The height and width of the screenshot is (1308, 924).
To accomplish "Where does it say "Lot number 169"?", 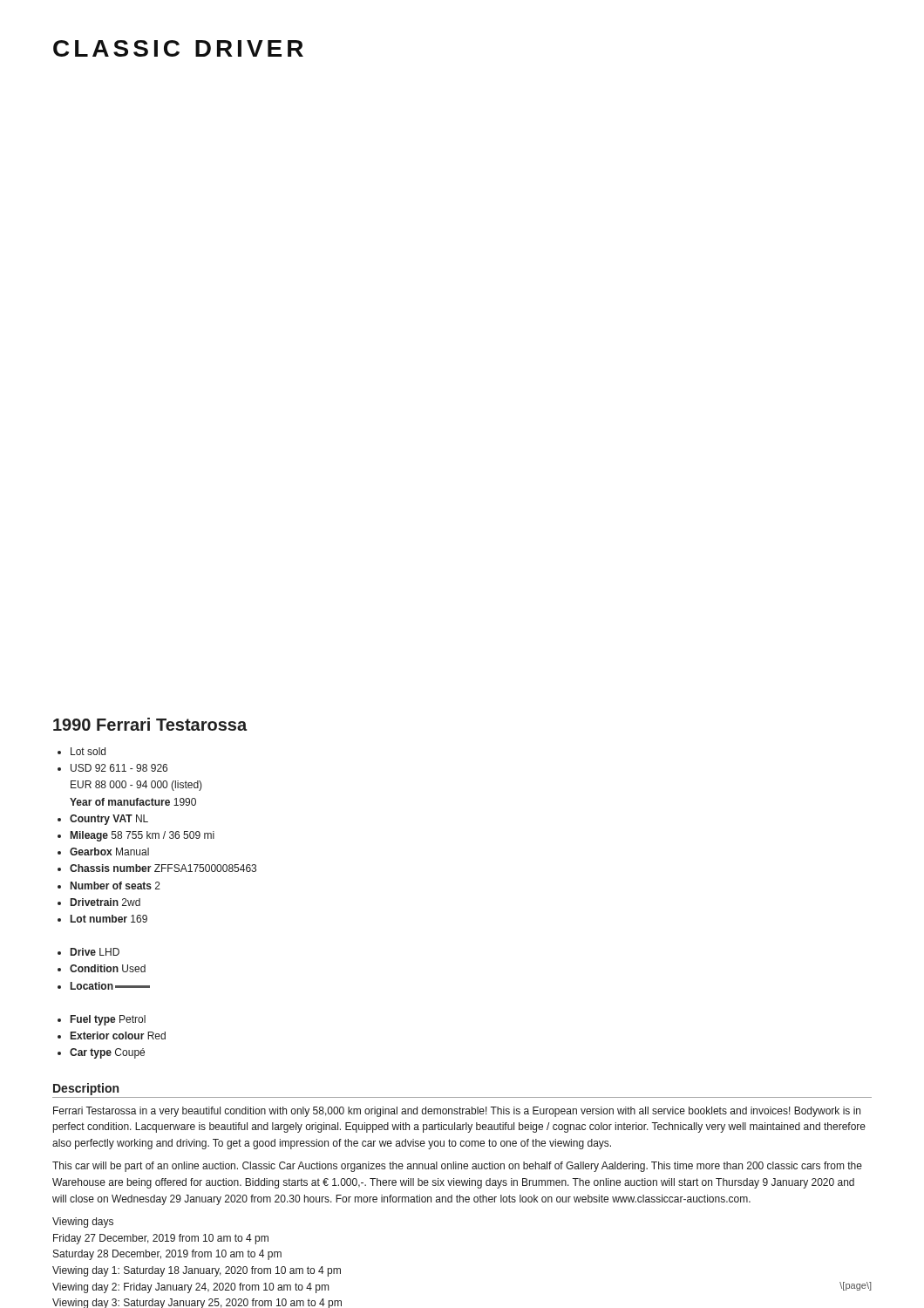I will tap(109, 919).
